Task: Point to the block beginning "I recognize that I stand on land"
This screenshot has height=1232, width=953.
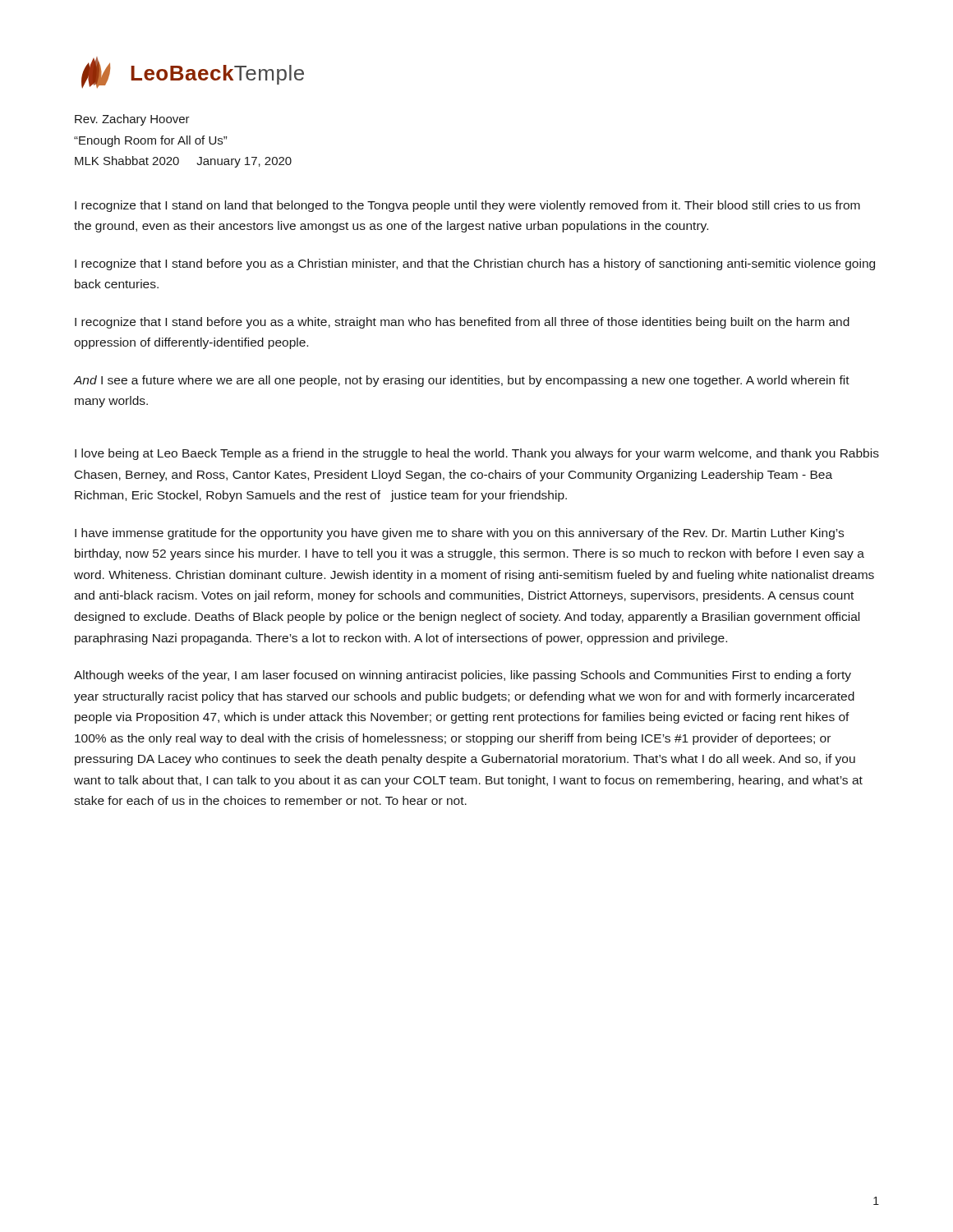Action: coord(467,215)
